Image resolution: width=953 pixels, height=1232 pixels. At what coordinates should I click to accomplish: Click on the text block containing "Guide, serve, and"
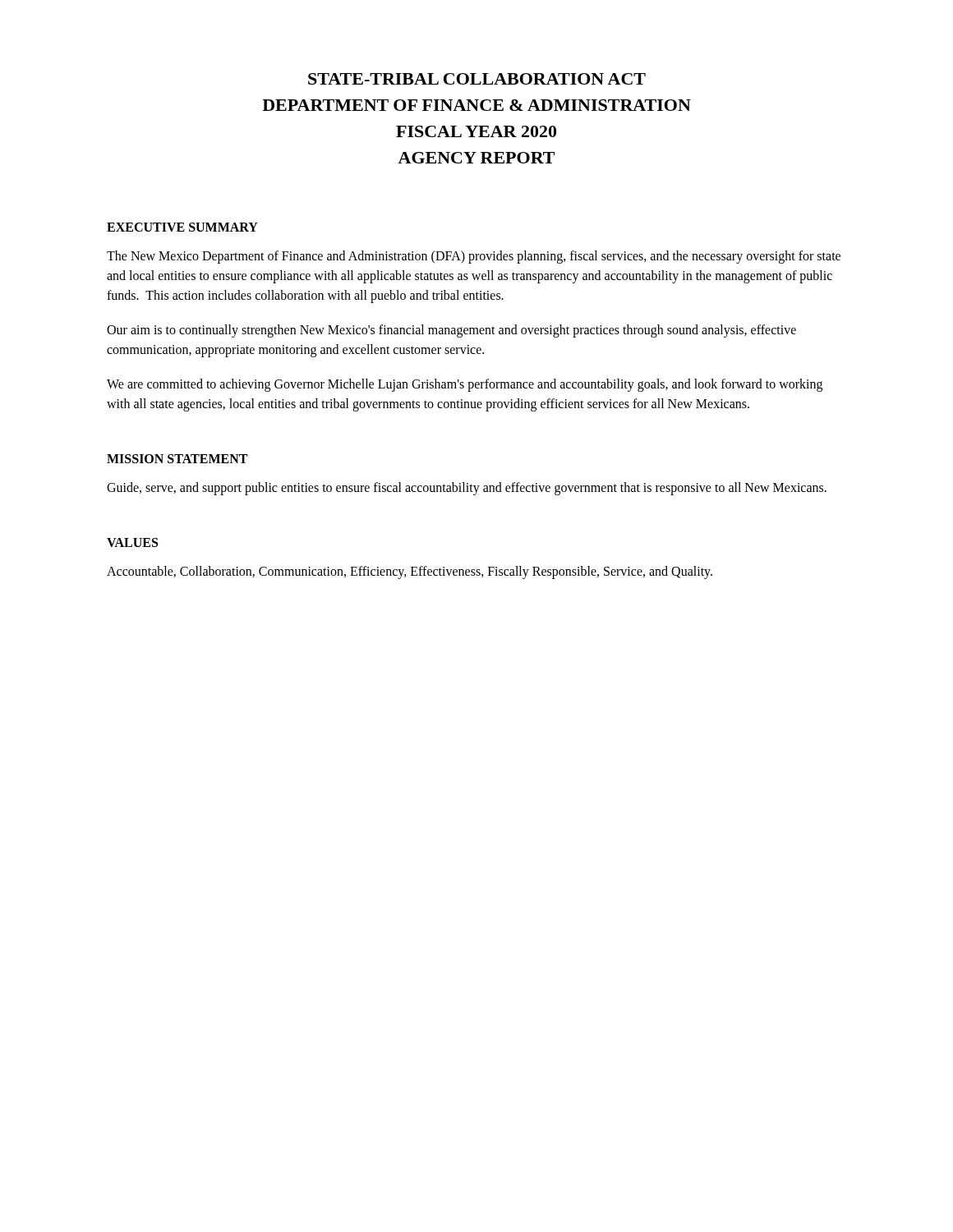click(467, 487)
